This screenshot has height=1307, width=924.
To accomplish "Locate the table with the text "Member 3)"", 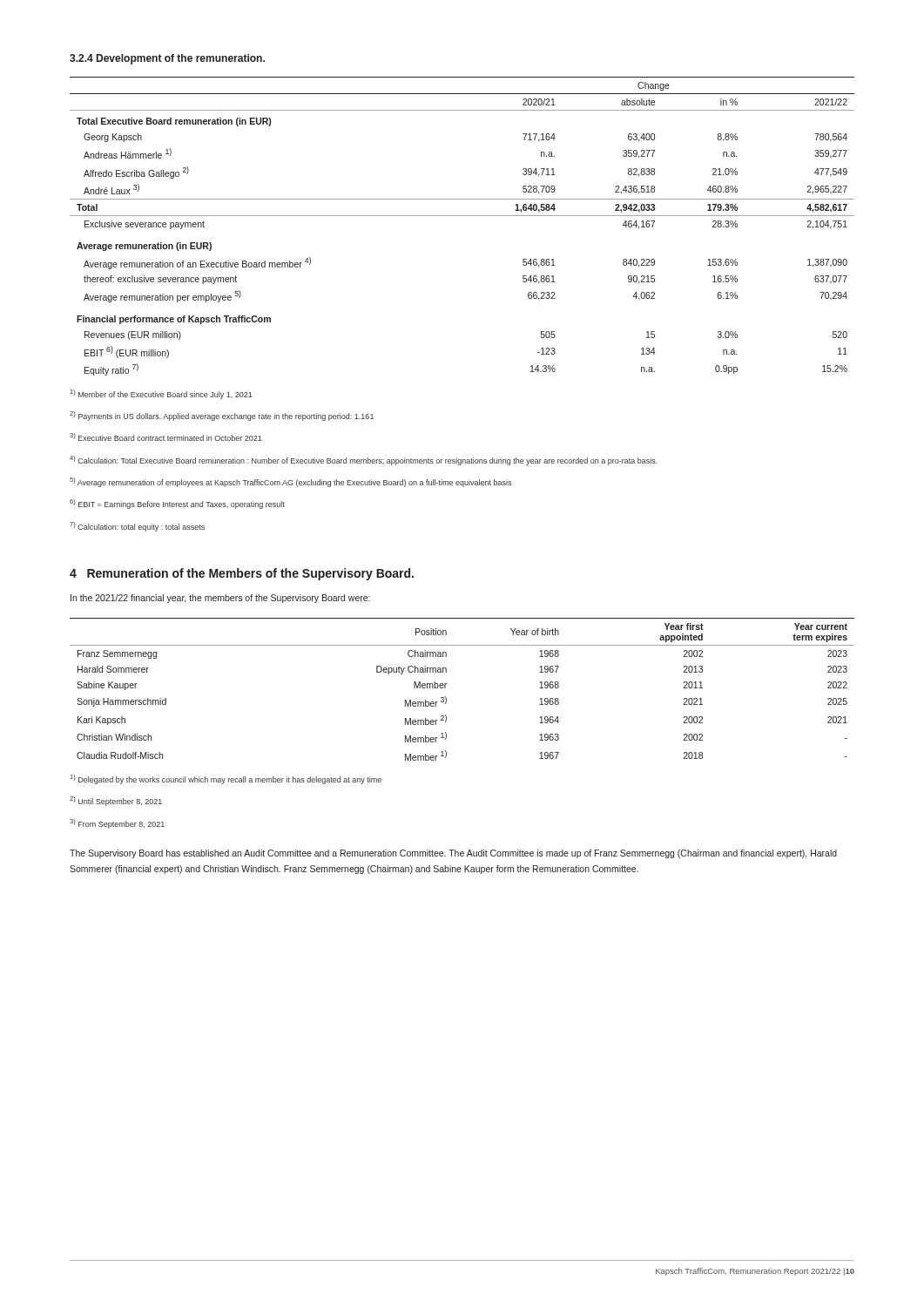I will pos(462,691).
